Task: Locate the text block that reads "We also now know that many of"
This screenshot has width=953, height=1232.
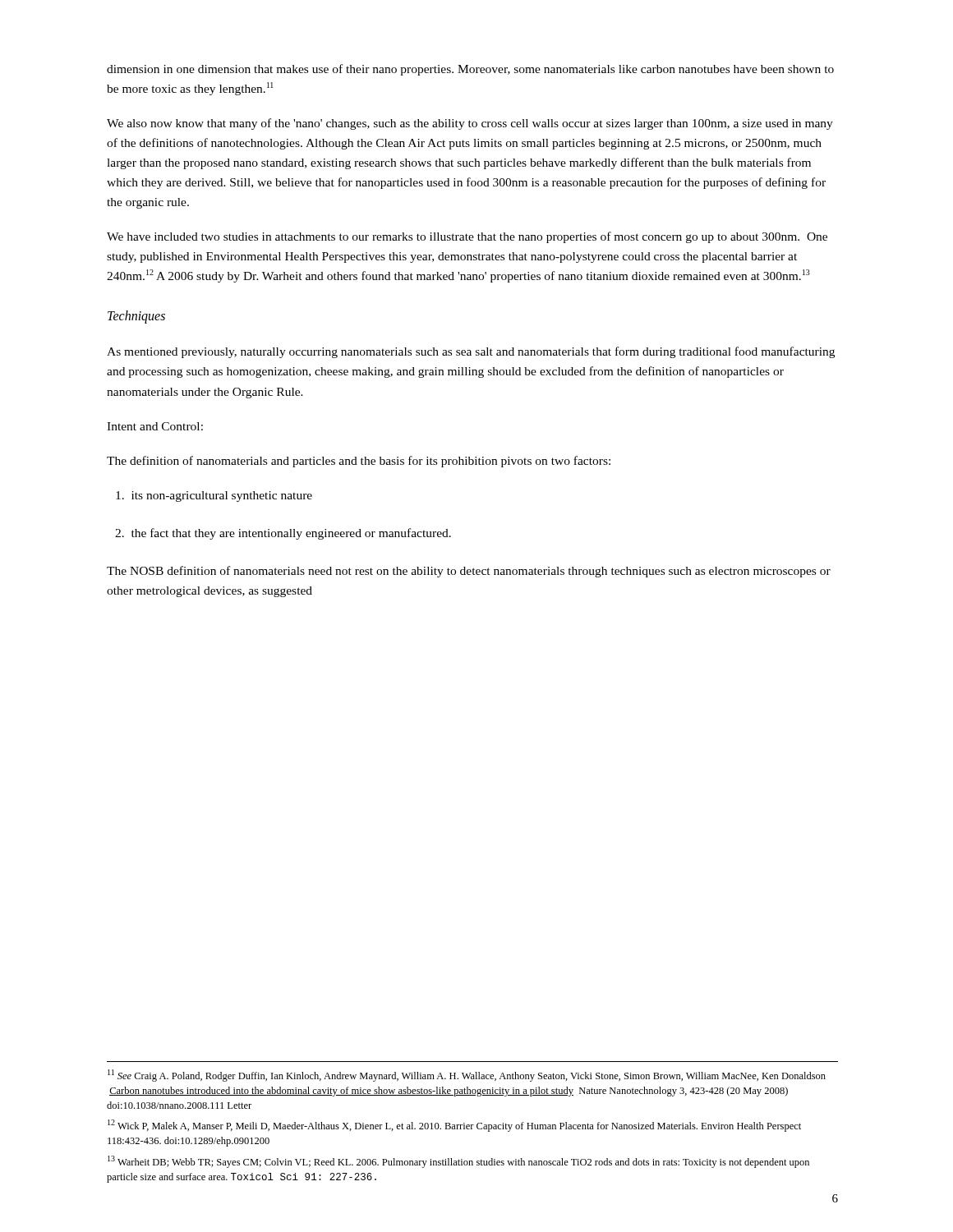Action: (470, 162)
